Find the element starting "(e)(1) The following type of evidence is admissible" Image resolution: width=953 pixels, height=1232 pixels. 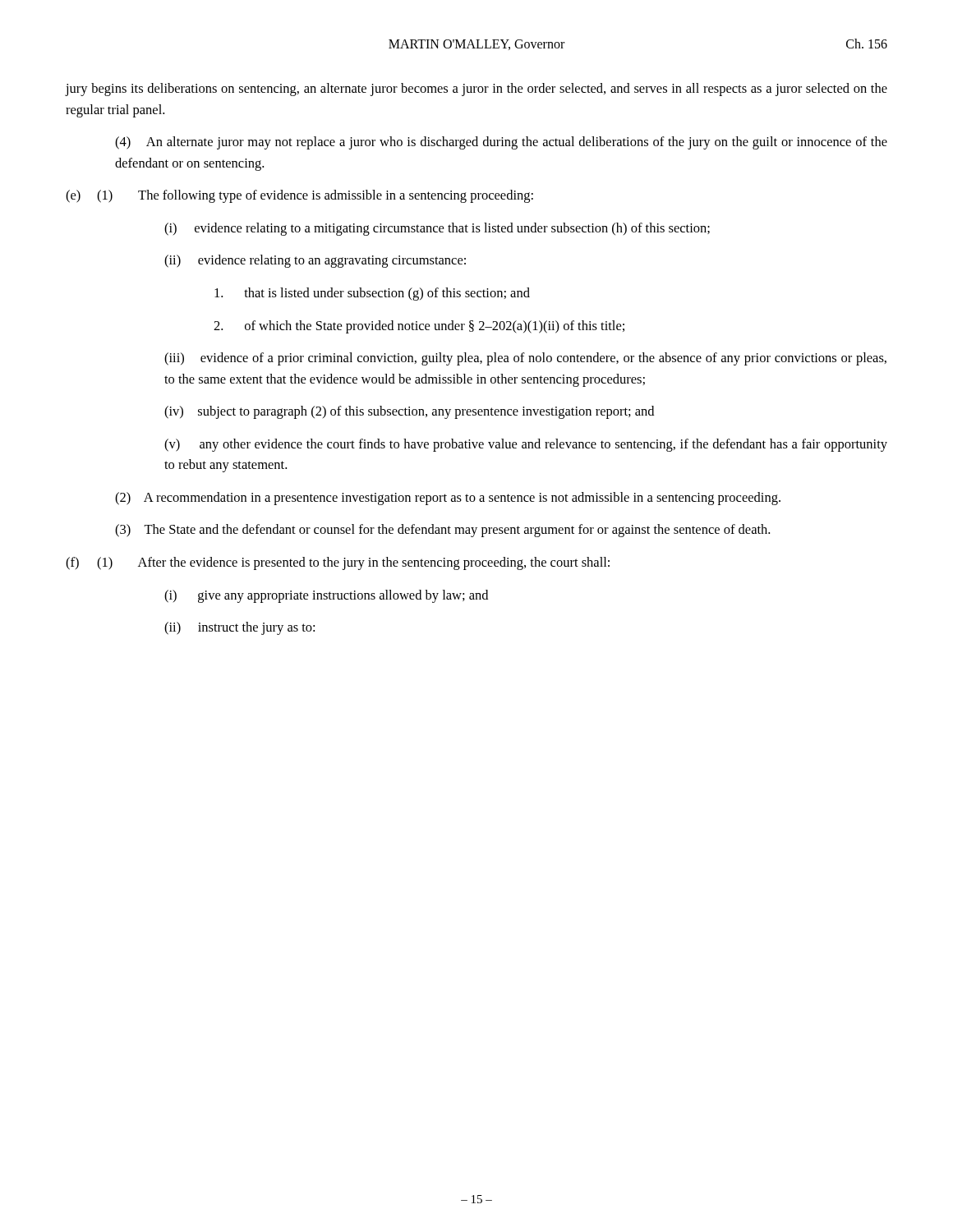[300, 196]
